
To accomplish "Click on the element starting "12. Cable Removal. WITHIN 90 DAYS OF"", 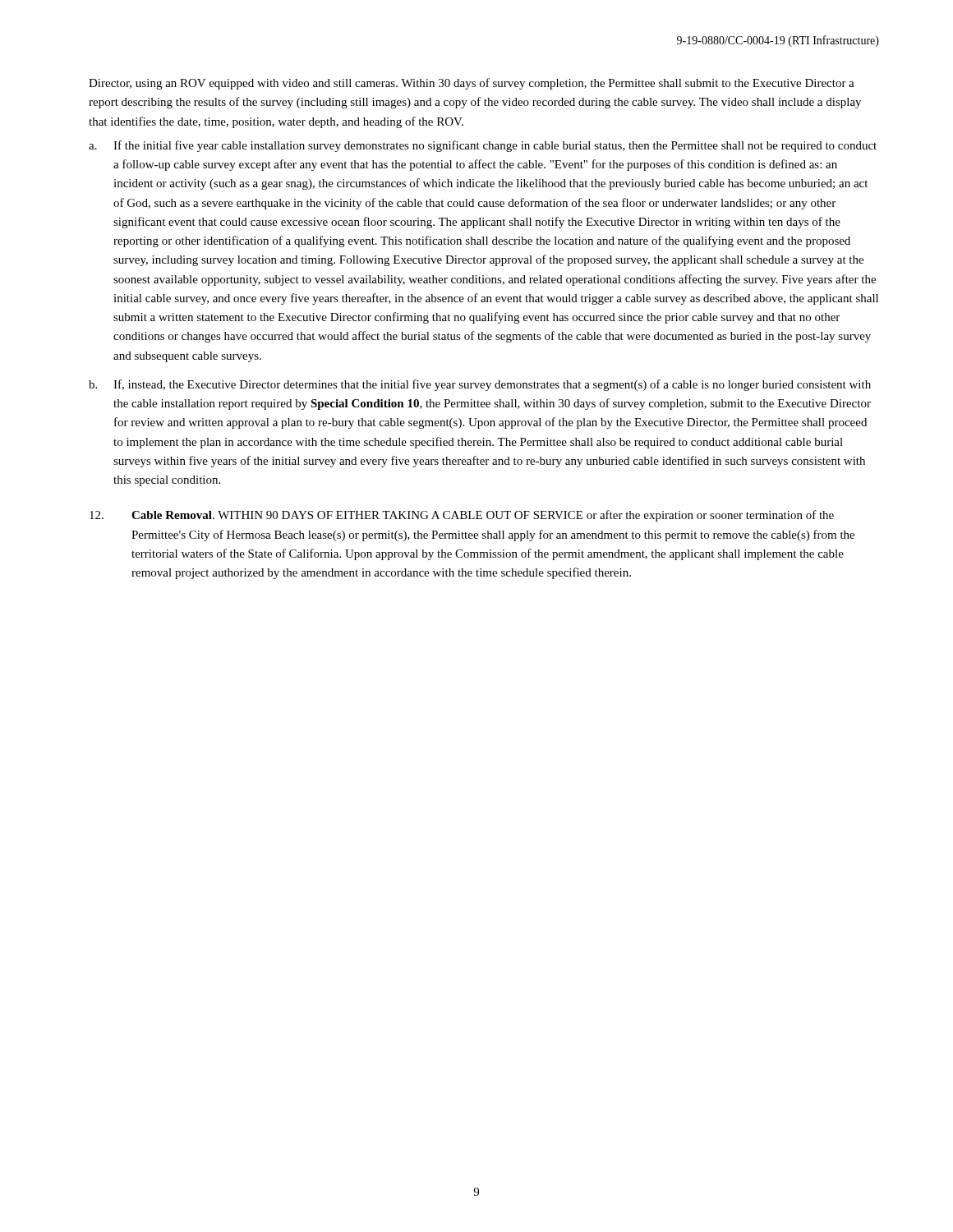I will [484, 544].
